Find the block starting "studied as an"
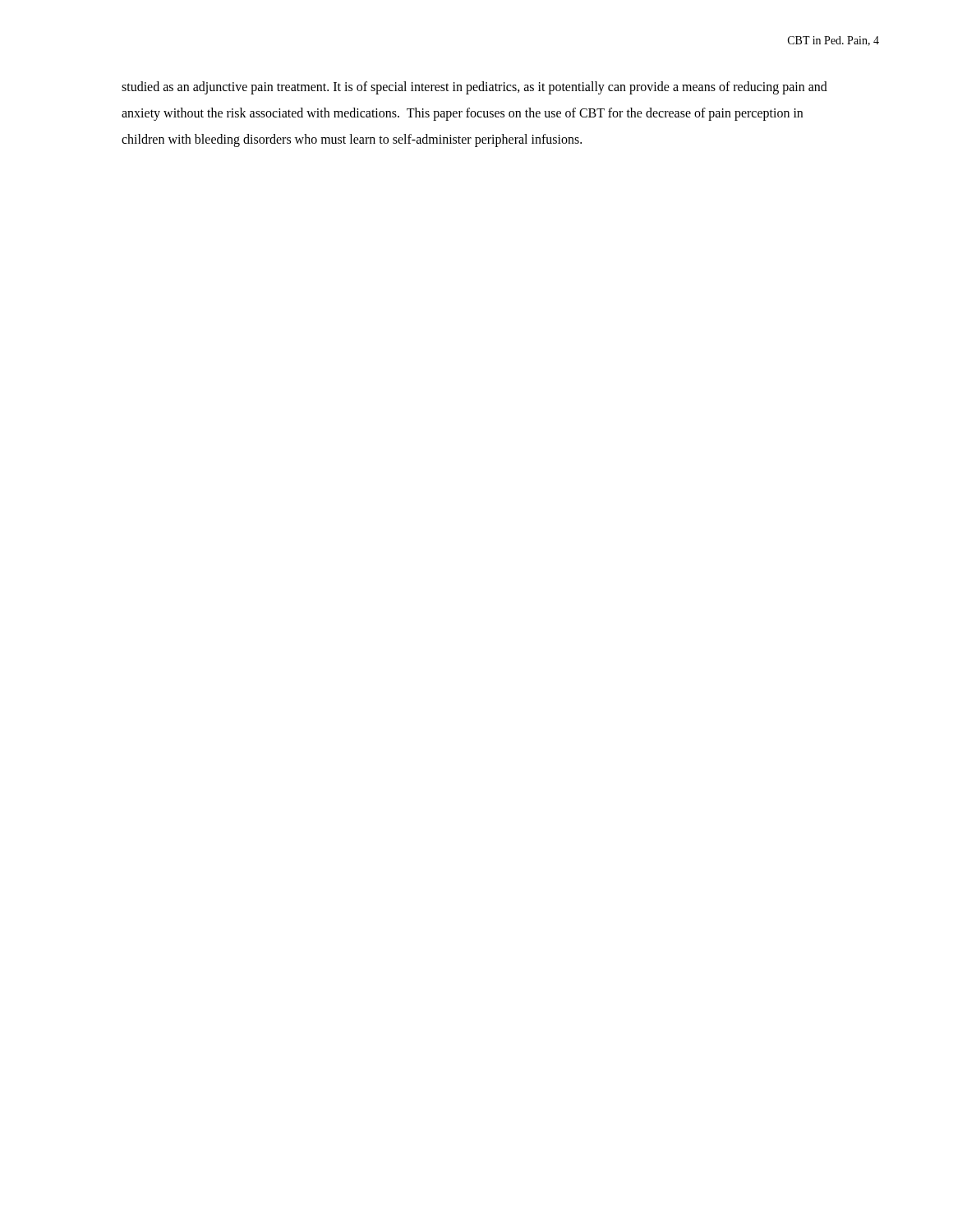The image size is (953, 1232). point(474,113)
